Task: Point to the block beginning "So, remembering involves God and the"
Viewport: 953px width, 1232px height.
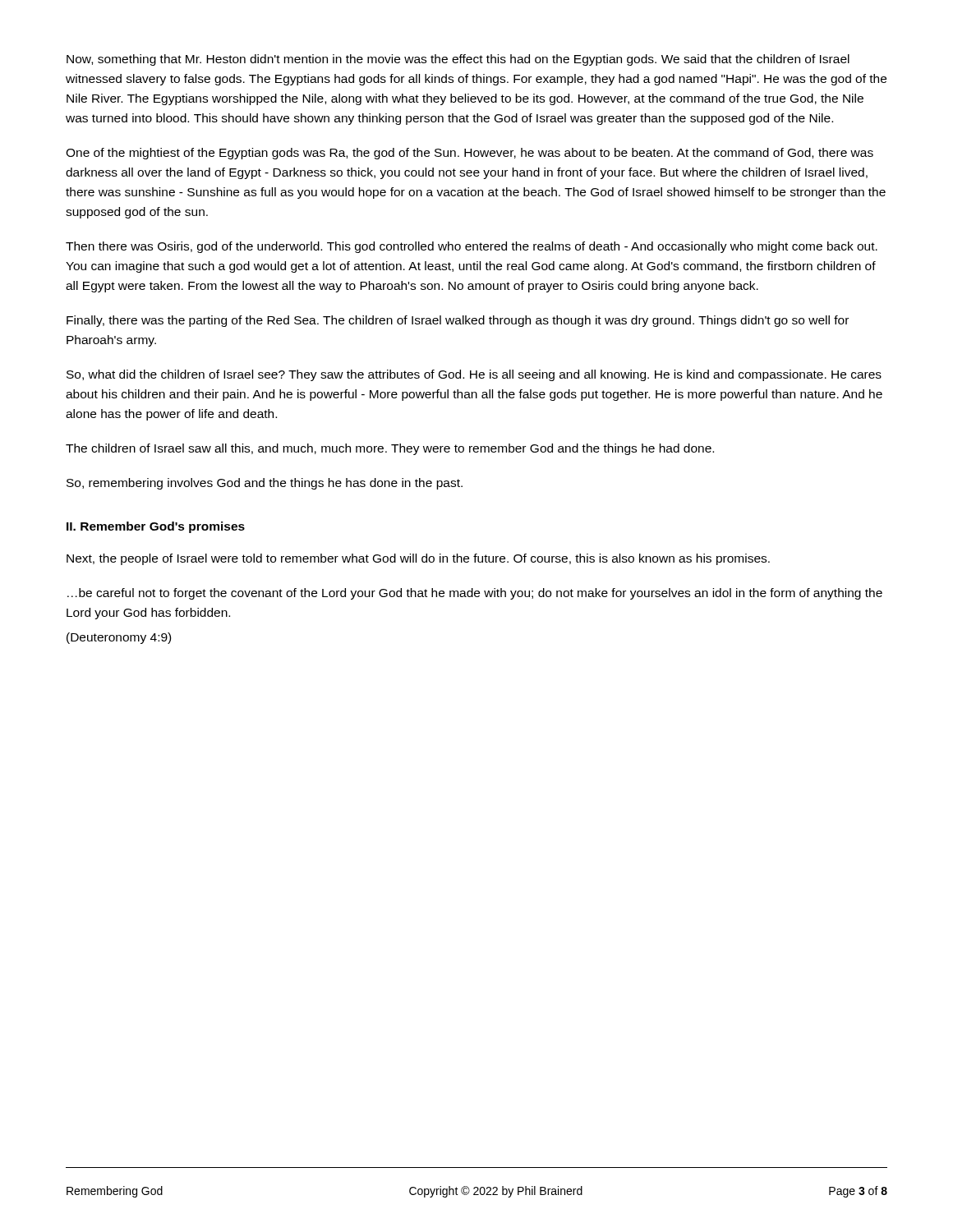Action: click(265, 483)
